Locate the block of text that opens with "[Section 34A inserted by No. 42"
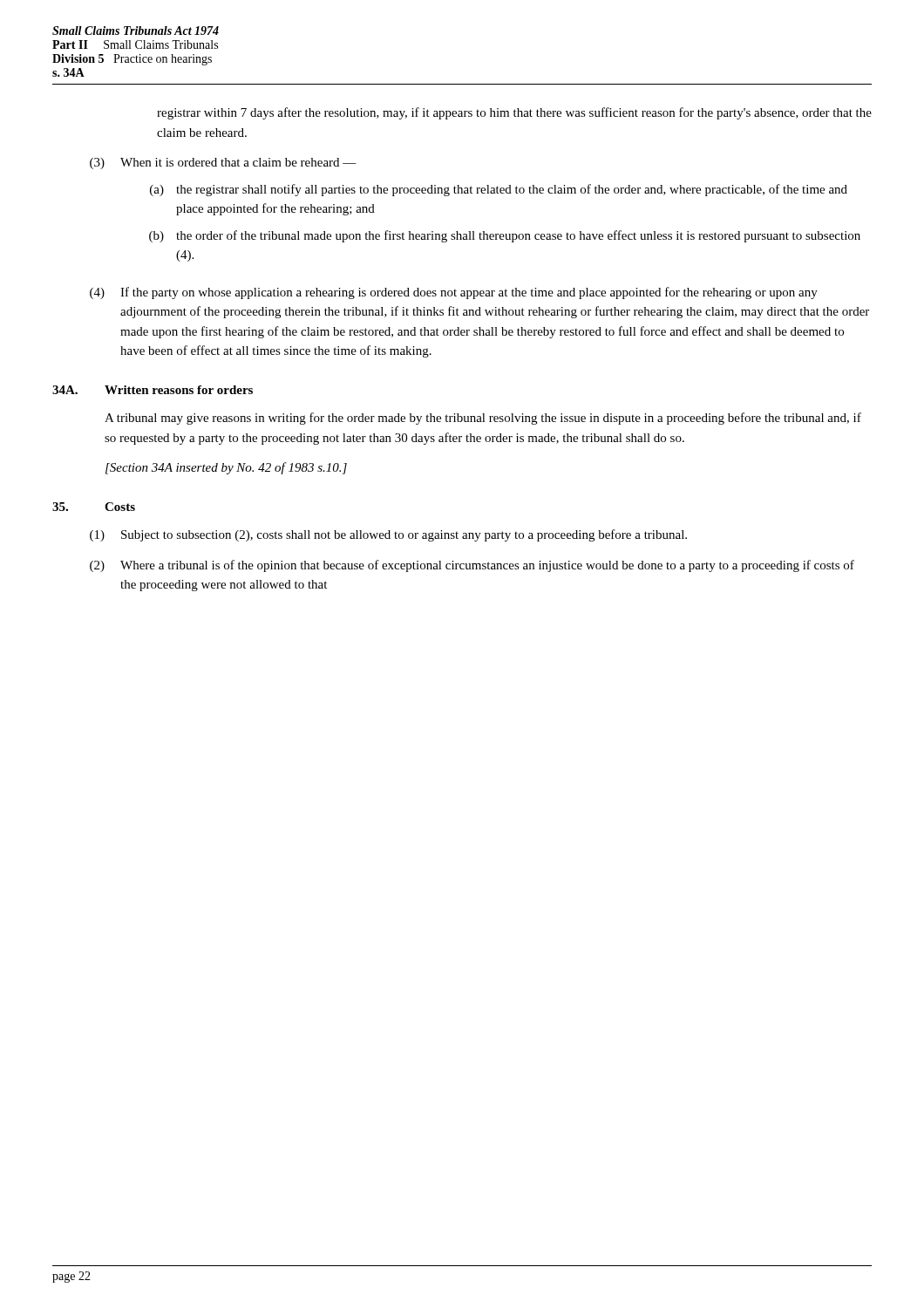This screenshot has height=1308, width=924. (x=226, y=467)
